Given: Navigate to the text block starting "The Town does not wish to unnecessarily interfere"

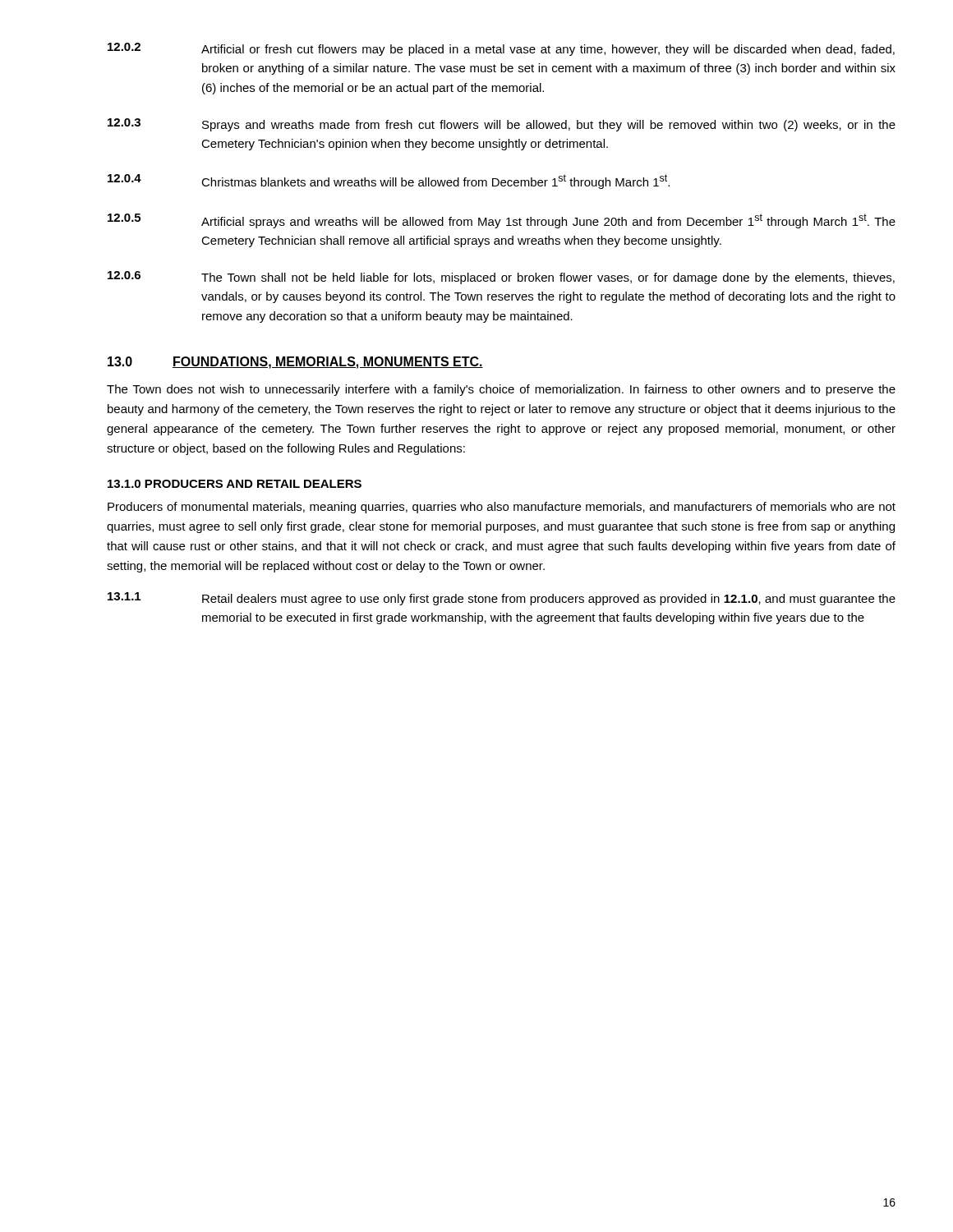Looking at the screenshot, I should coord(501,418).
